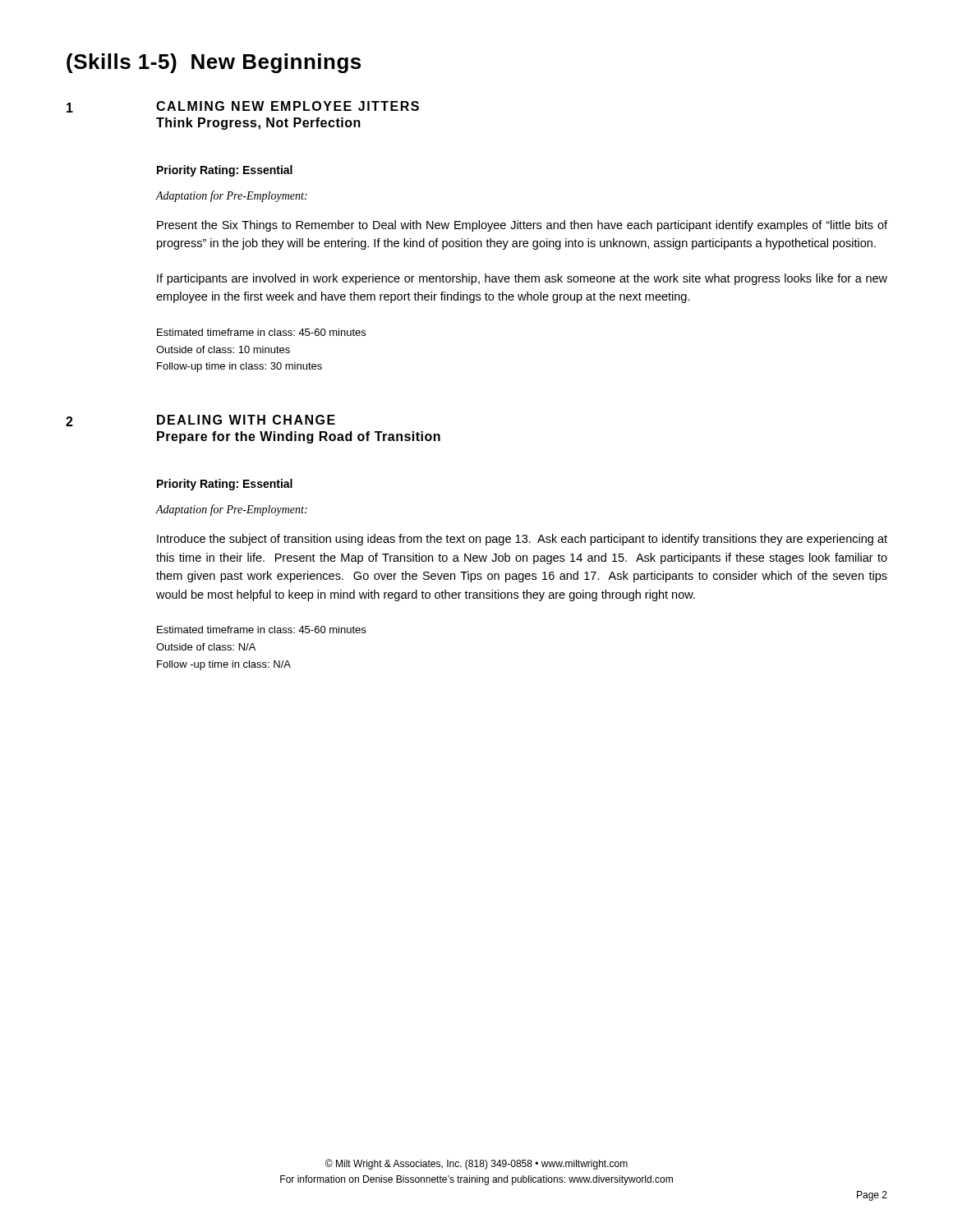Click on the block starting "2 DEALING WITH CHANGE Prepare"

(200, 421)
